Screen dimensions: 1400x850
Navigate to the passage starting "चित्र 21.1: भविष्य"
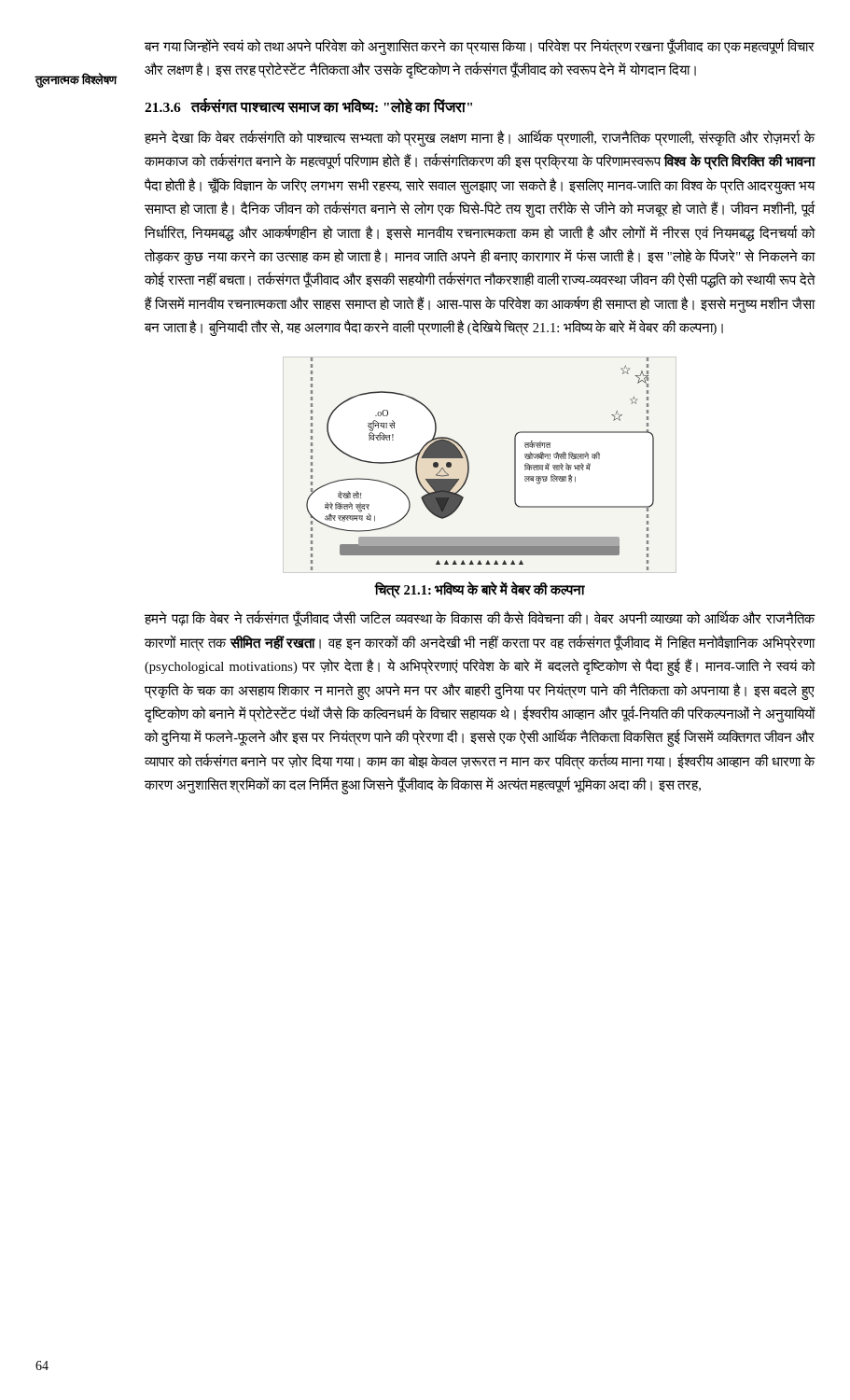480,590
